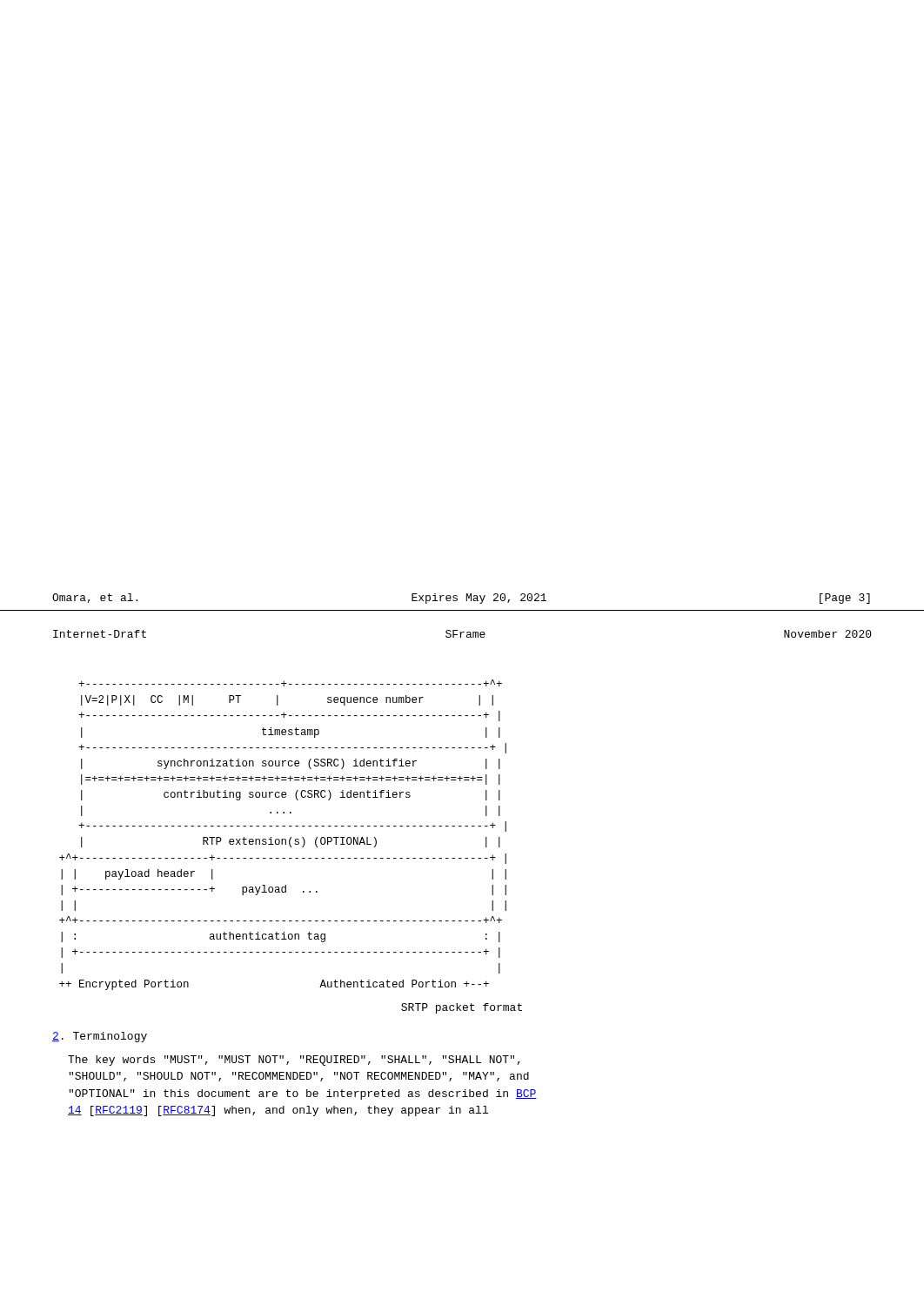Click where it says "SRTP packet format"

462,1008
